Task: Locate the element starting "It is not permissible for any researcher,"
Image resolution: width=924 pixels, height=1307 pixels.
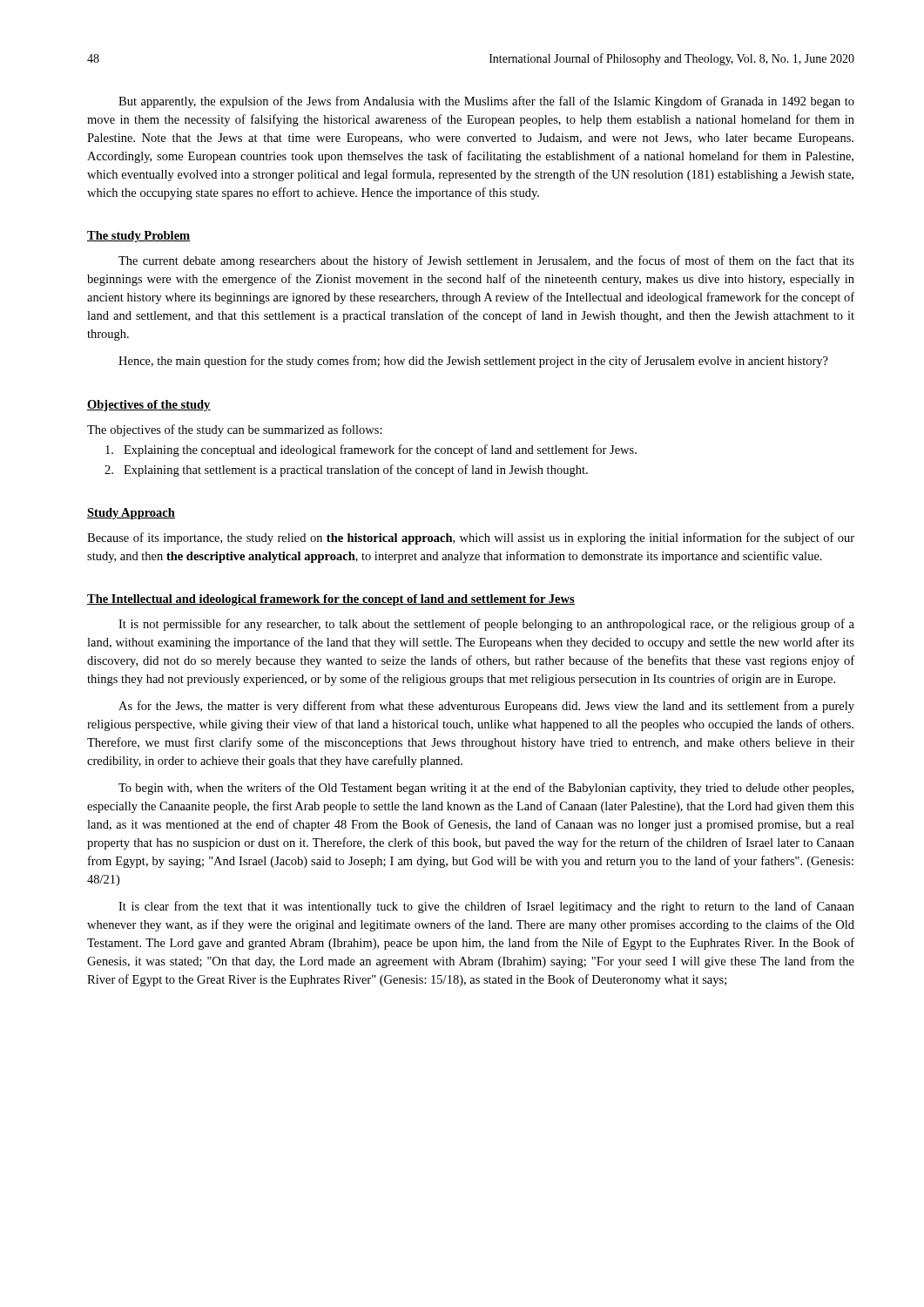Action: (x=471, y=651)
